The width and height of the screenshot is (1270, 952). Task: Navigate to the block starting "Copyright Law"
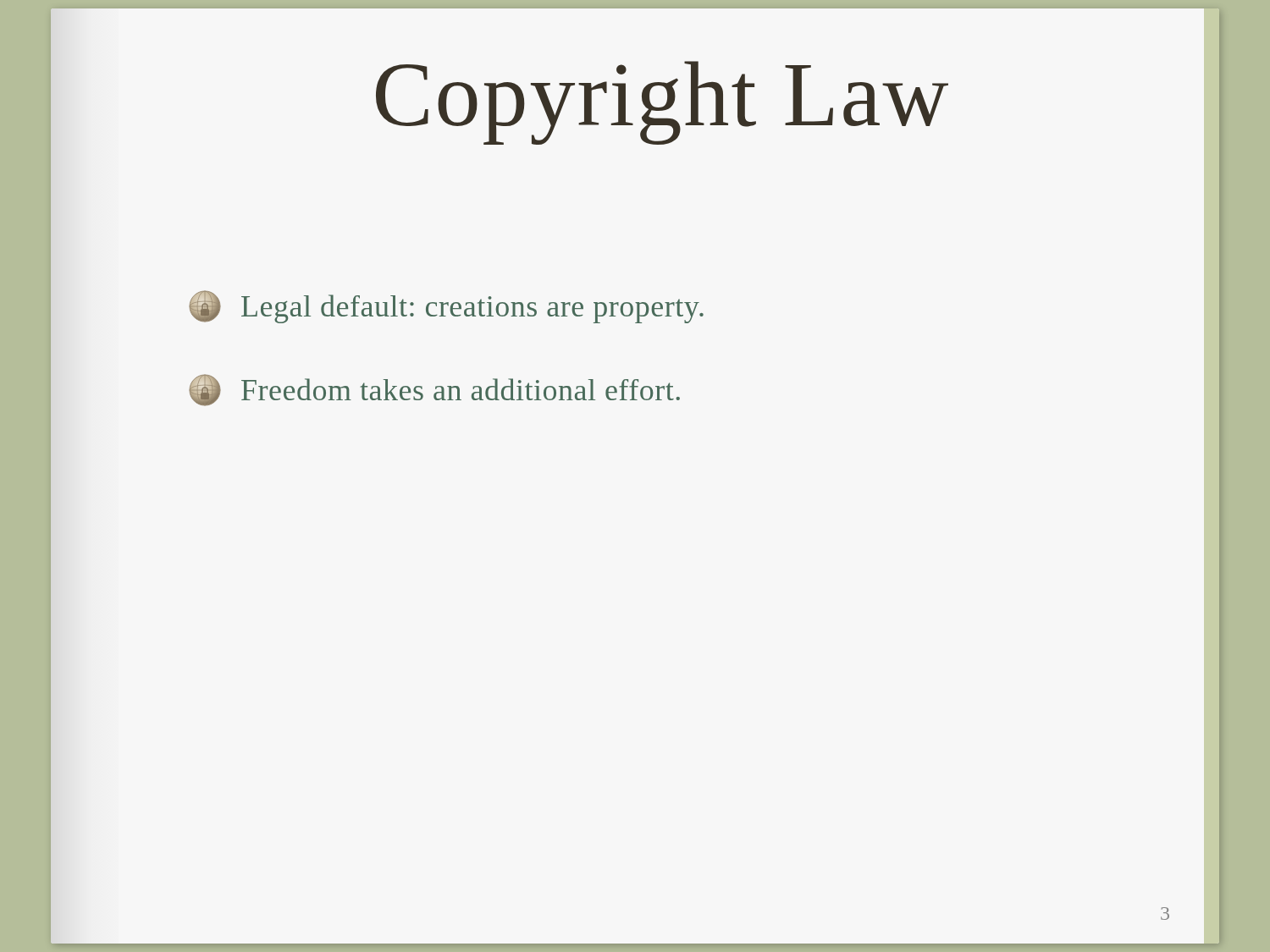tap(661, 95)
